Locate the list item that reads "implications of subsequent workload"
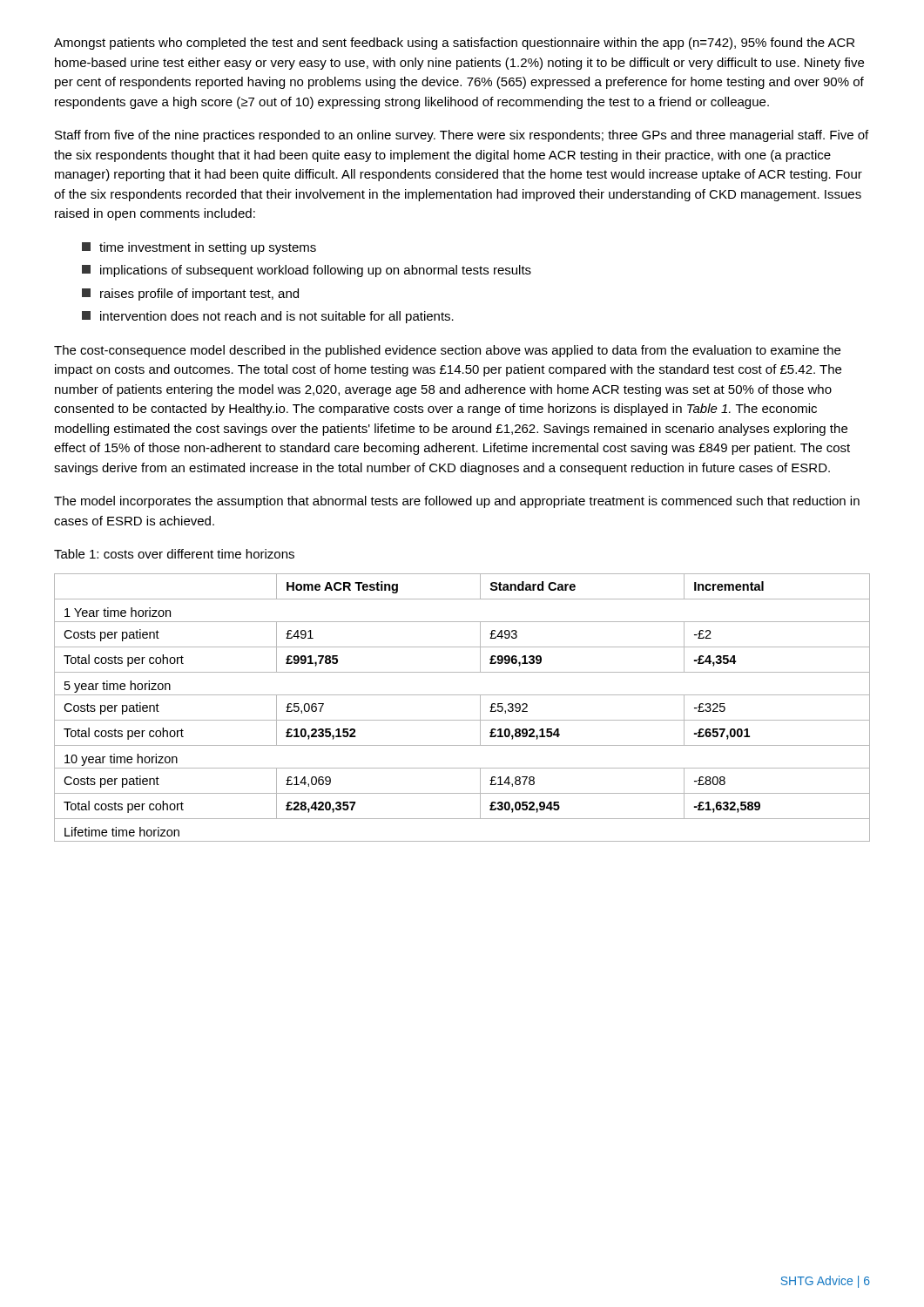 (307, 270)
